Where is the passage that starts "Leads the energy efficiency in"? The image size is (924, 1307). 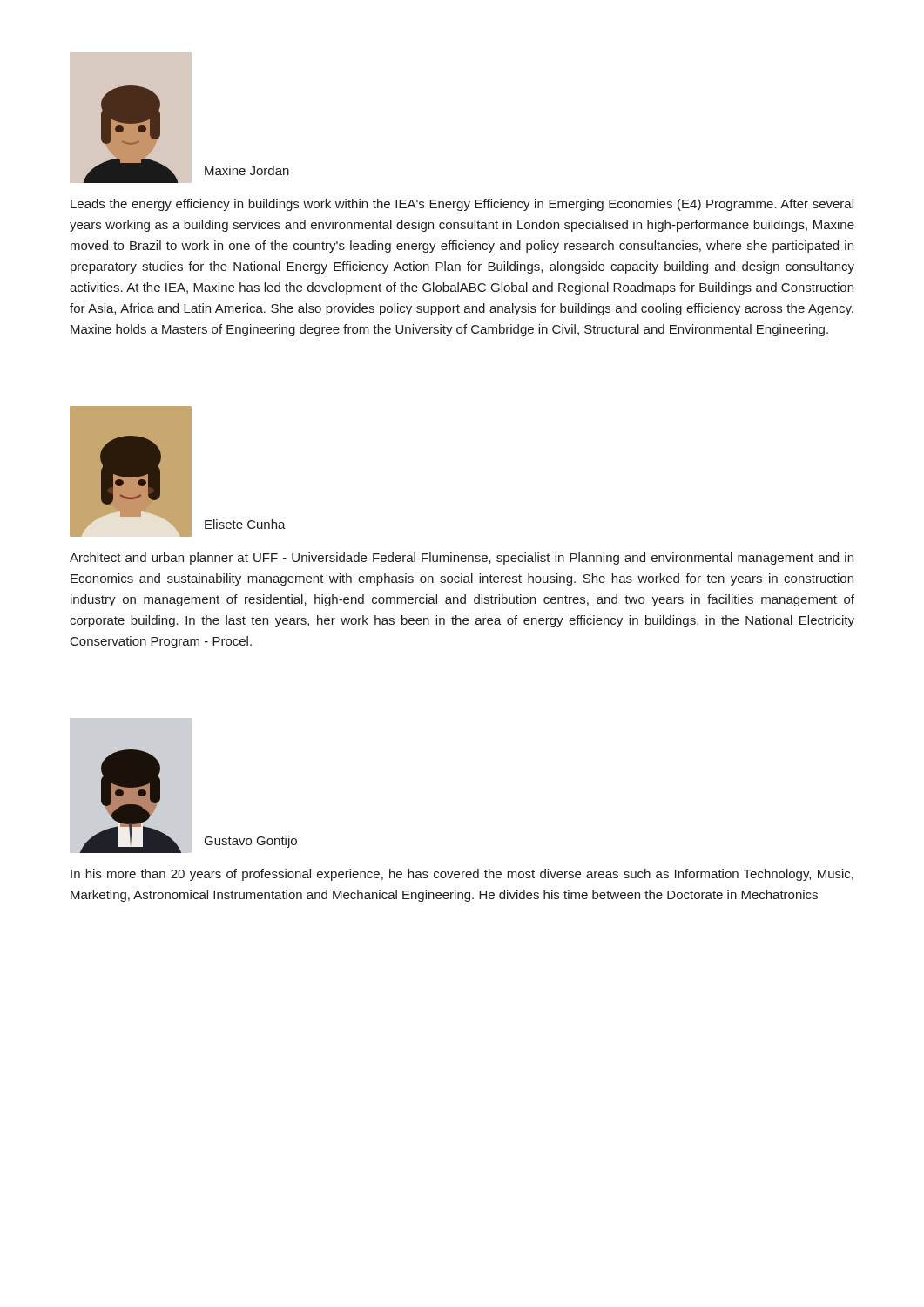point(462,266)
